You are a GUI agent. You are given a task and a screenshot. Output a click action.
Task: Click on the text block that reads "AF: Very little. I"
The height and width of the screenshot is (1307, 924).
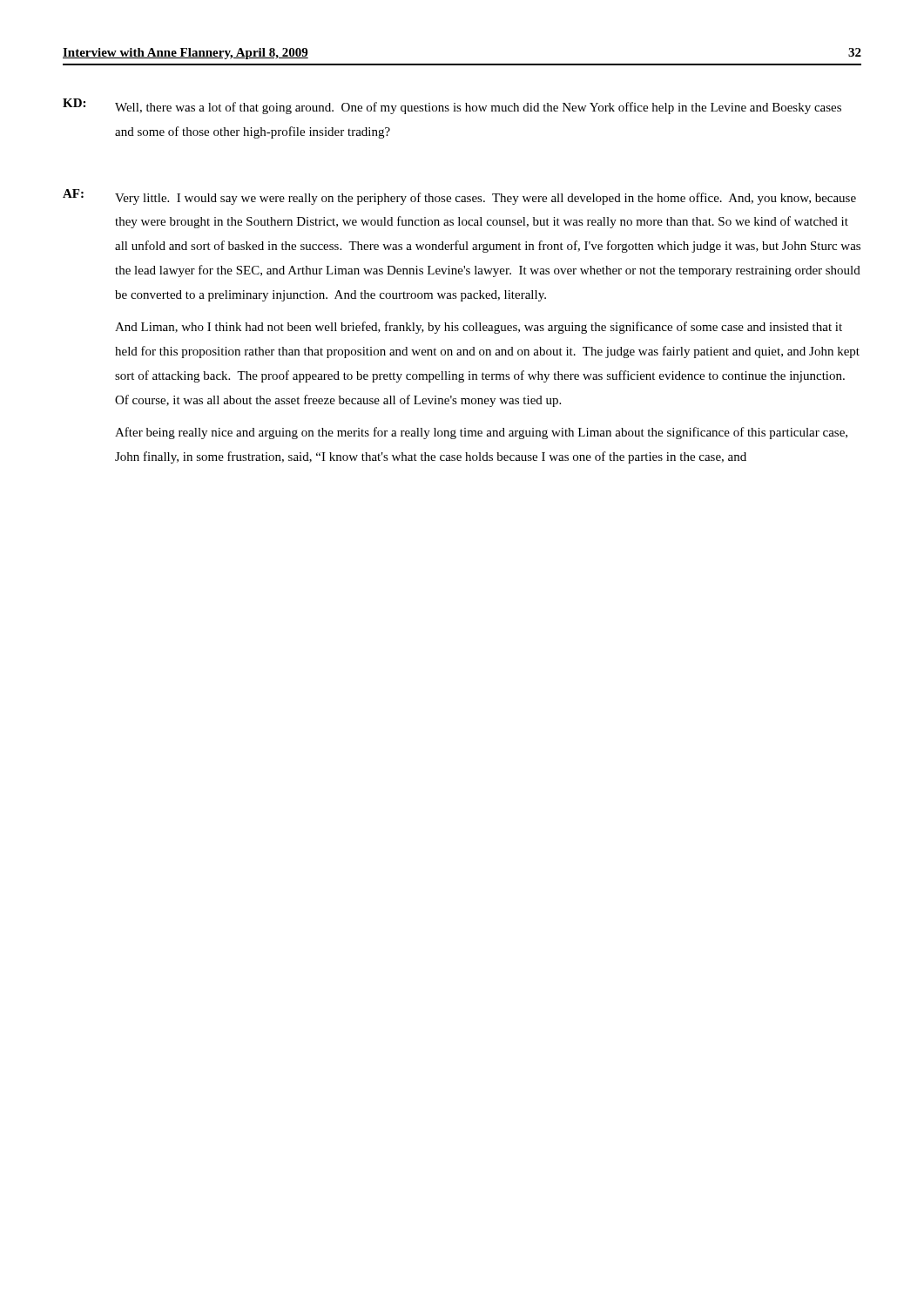462,246
